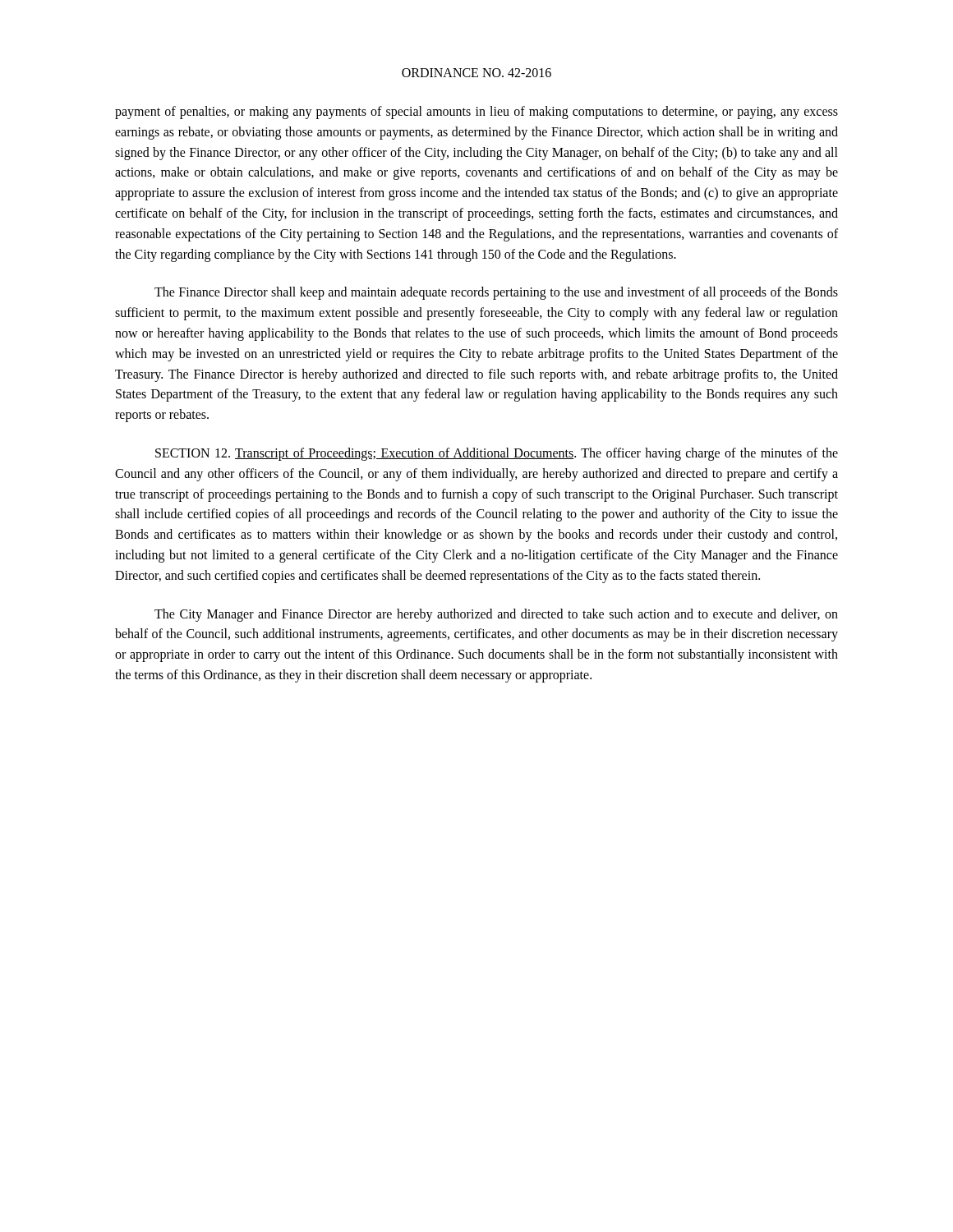Click on the block starting "The Finance Director shall keep and"

[476, 353]
